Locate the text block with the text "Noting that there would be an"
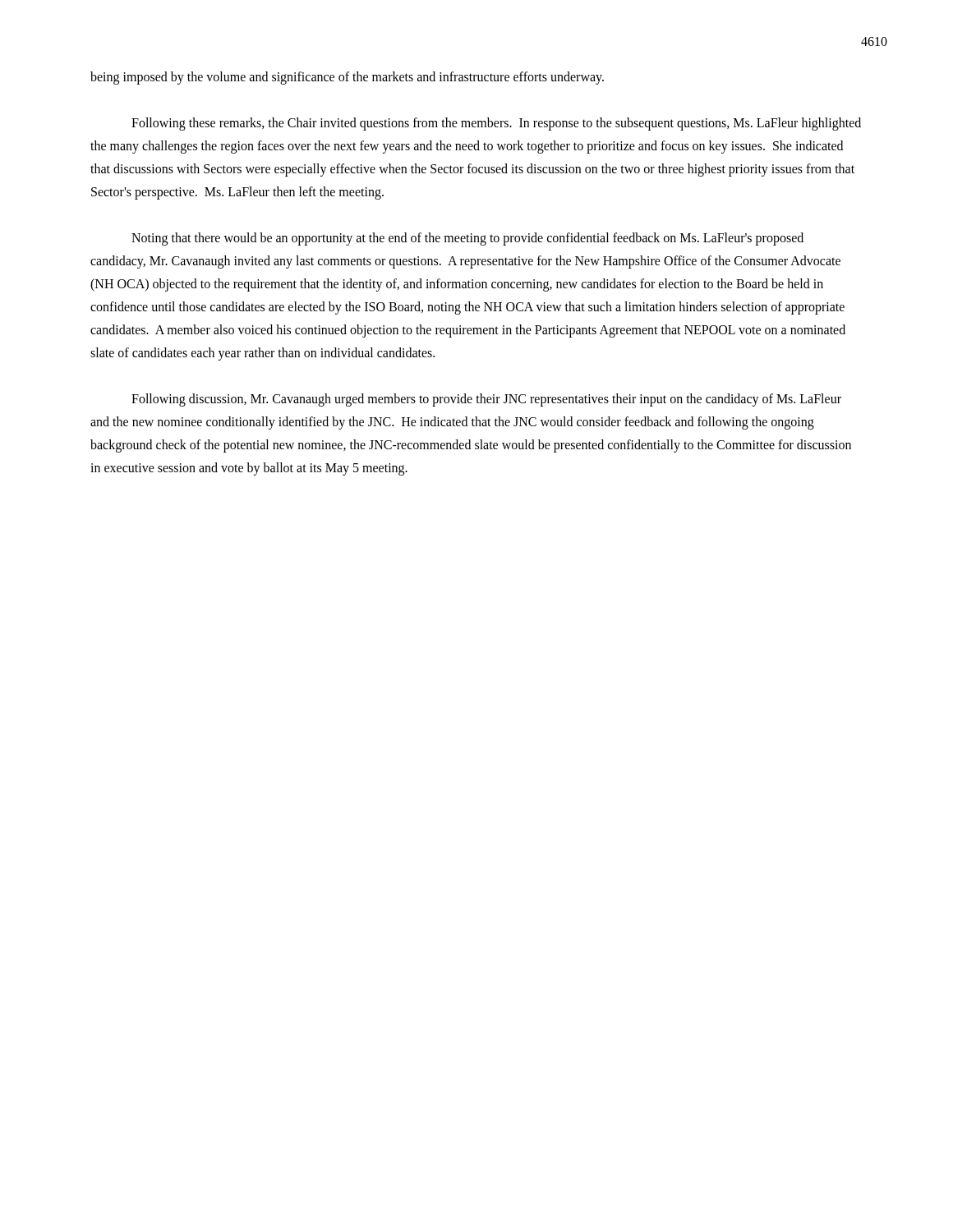 click(468, 295)
